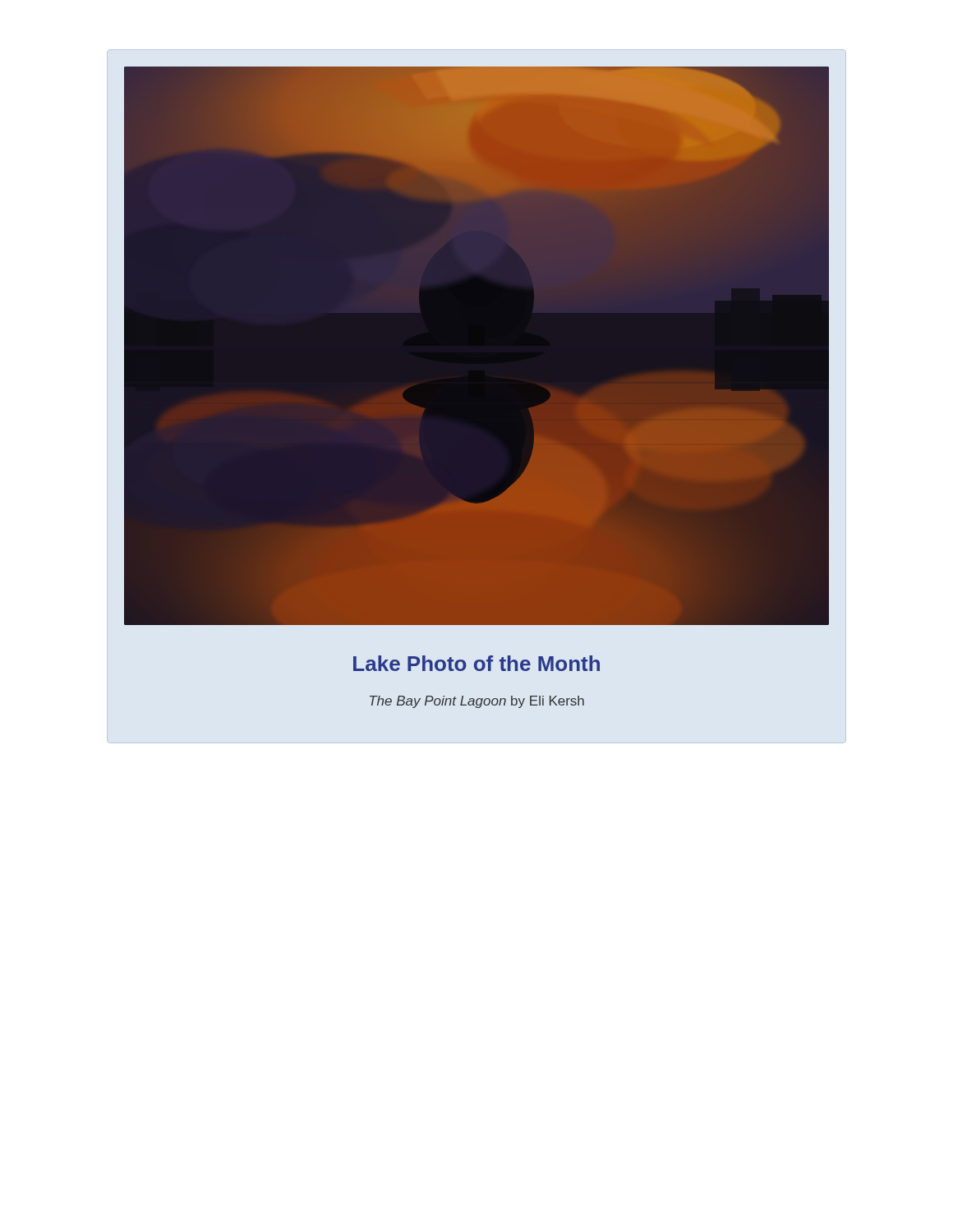Select the text block starting "Lake Photo of the"

[x=476, y=664]
